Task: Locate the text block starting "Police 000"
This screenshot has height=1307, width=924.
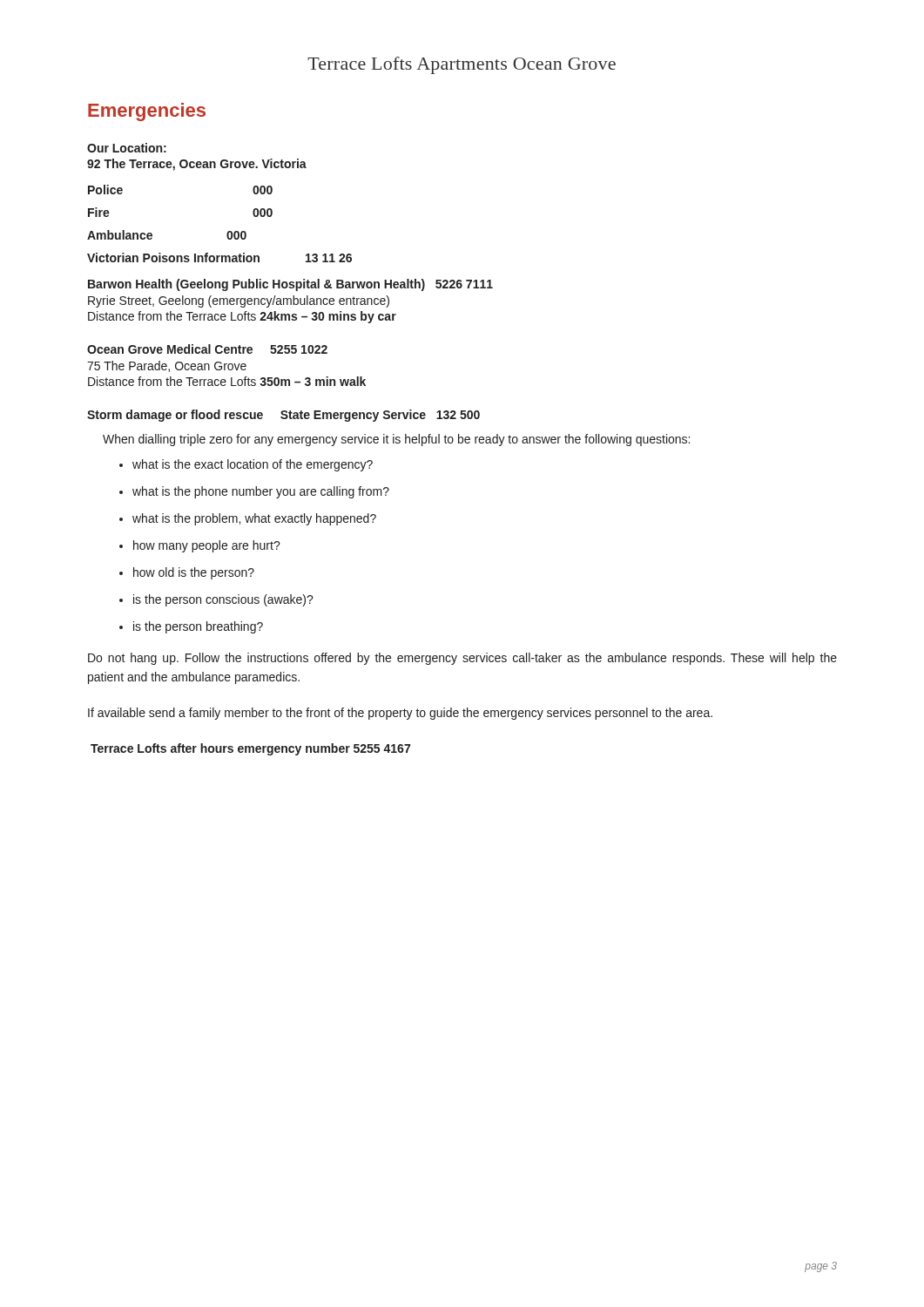Action: click(104, 190)
